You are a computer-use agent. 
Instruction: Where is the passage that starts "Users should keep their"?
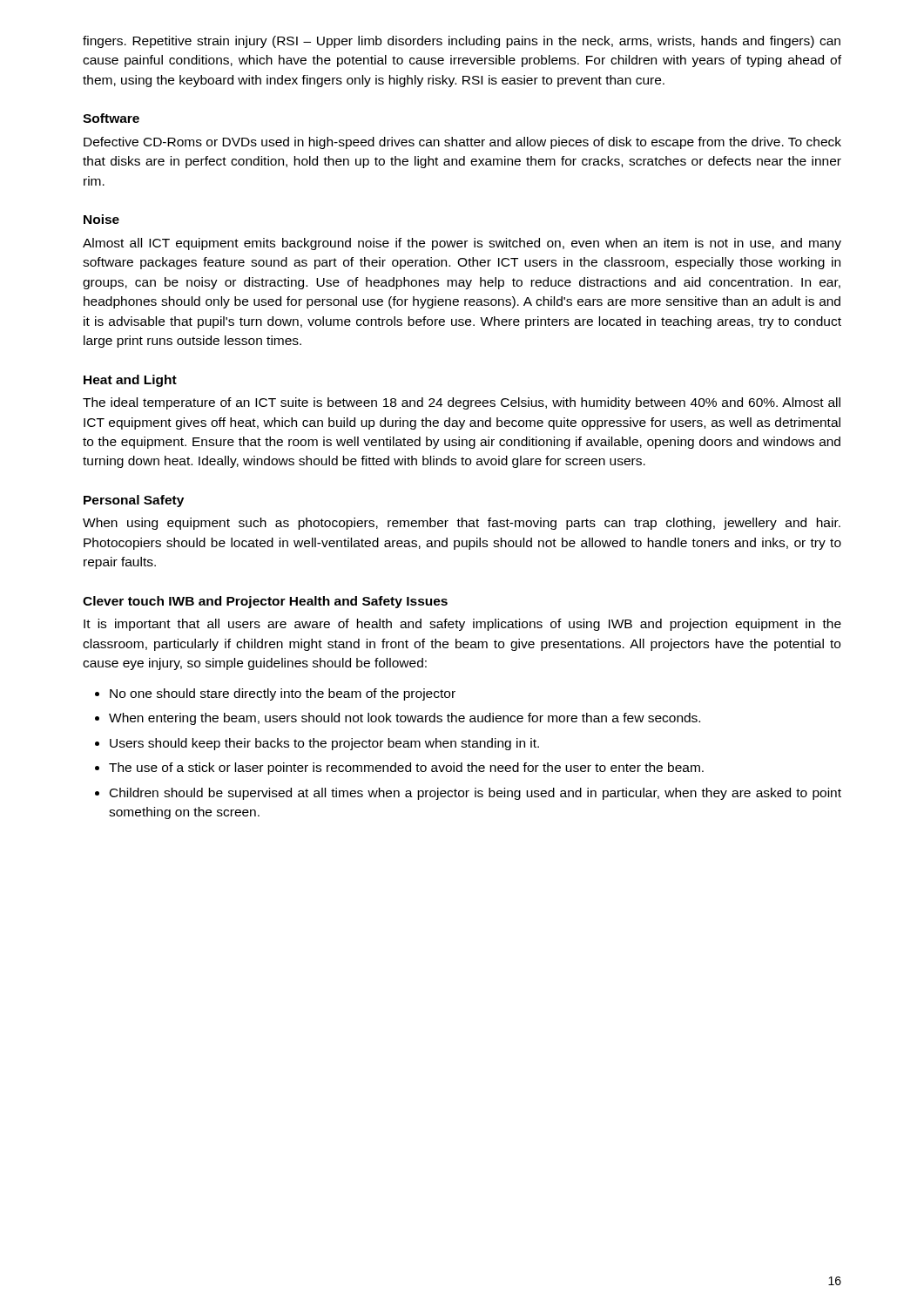[325, 742]
